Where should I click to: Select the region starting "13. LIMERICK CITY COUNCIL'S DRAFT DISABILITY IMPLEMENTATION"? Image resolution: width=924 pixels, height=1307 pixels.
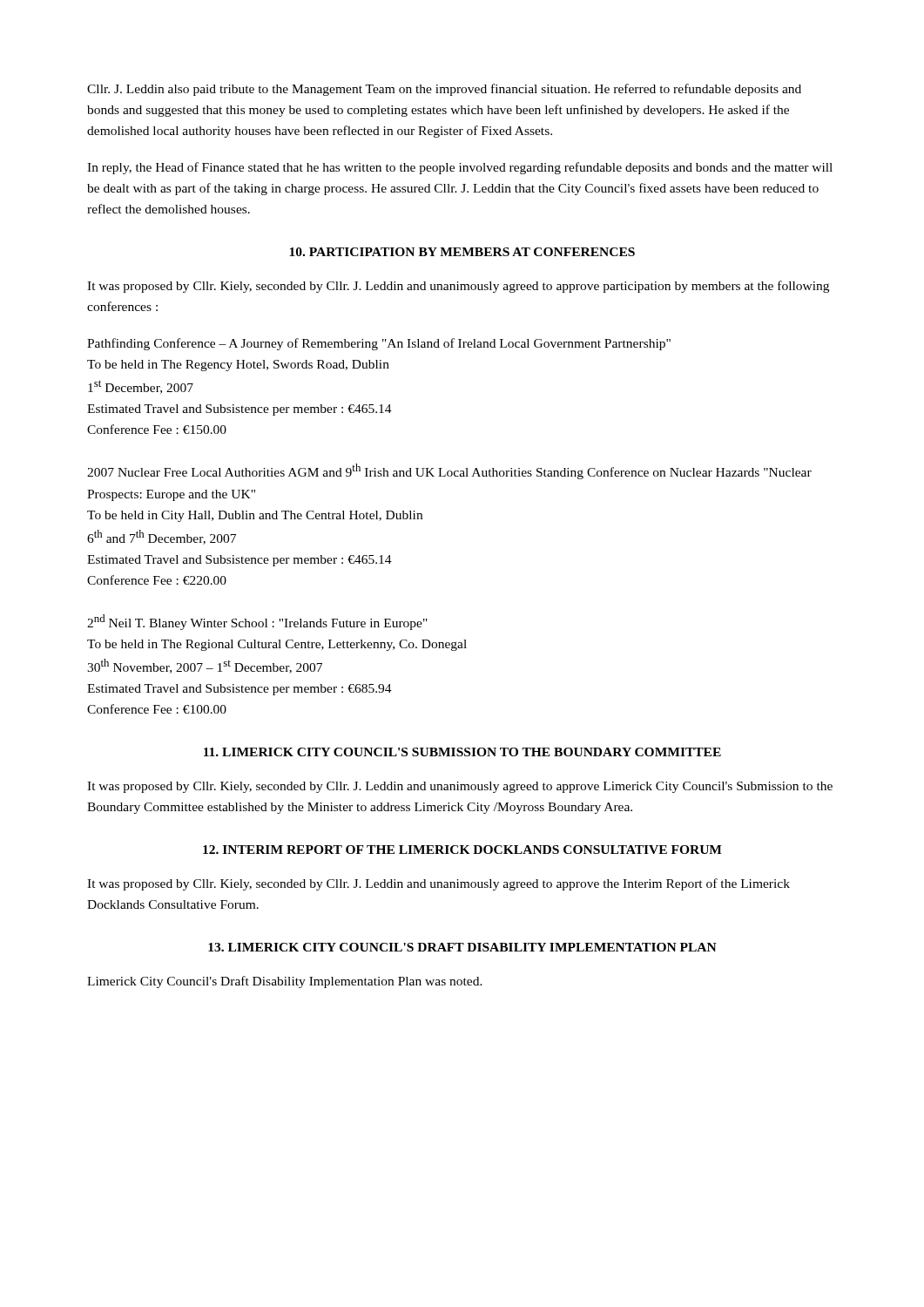pos(462,947)
